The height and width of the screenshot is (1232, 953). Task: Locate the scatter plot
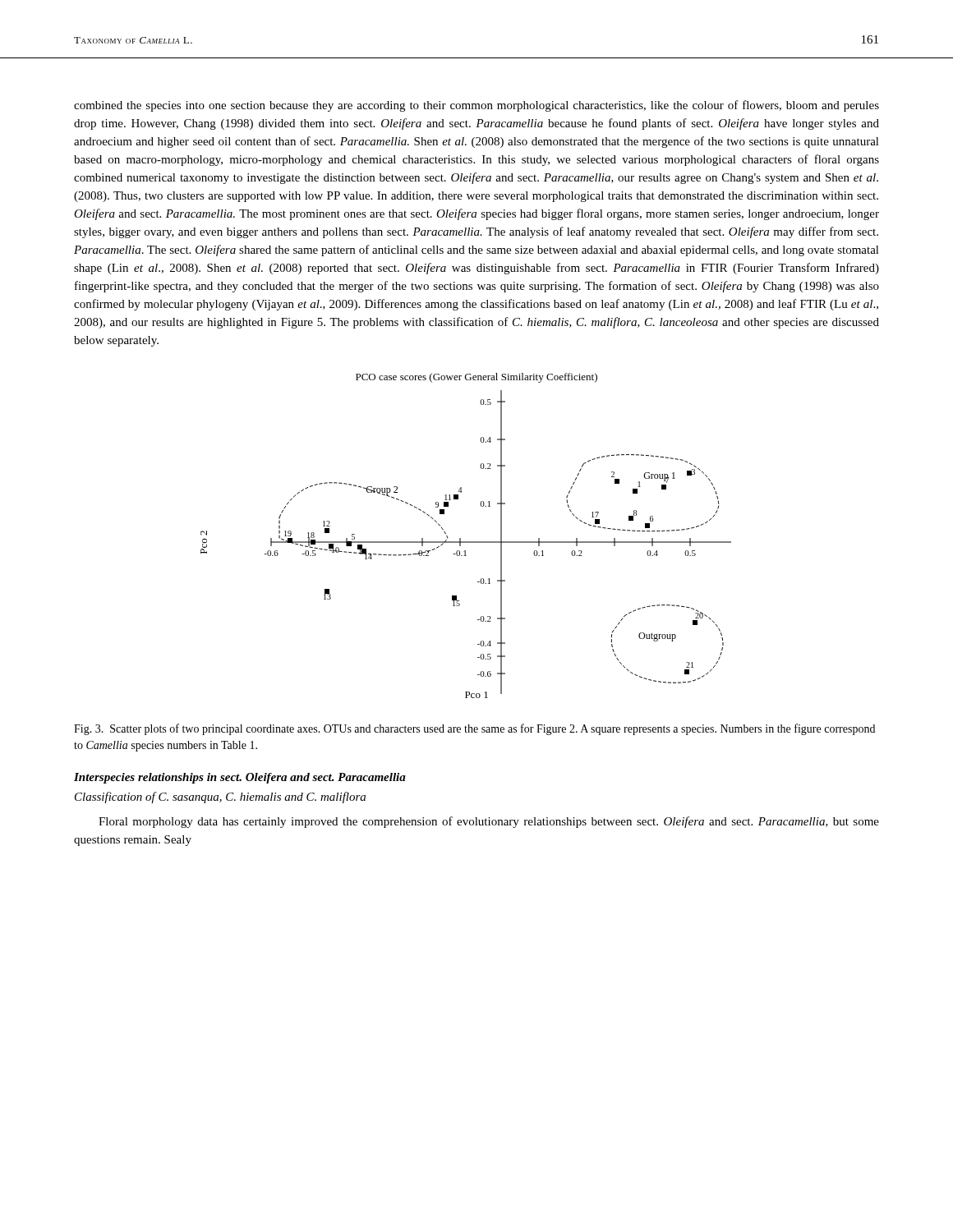[x=476, y=541]
